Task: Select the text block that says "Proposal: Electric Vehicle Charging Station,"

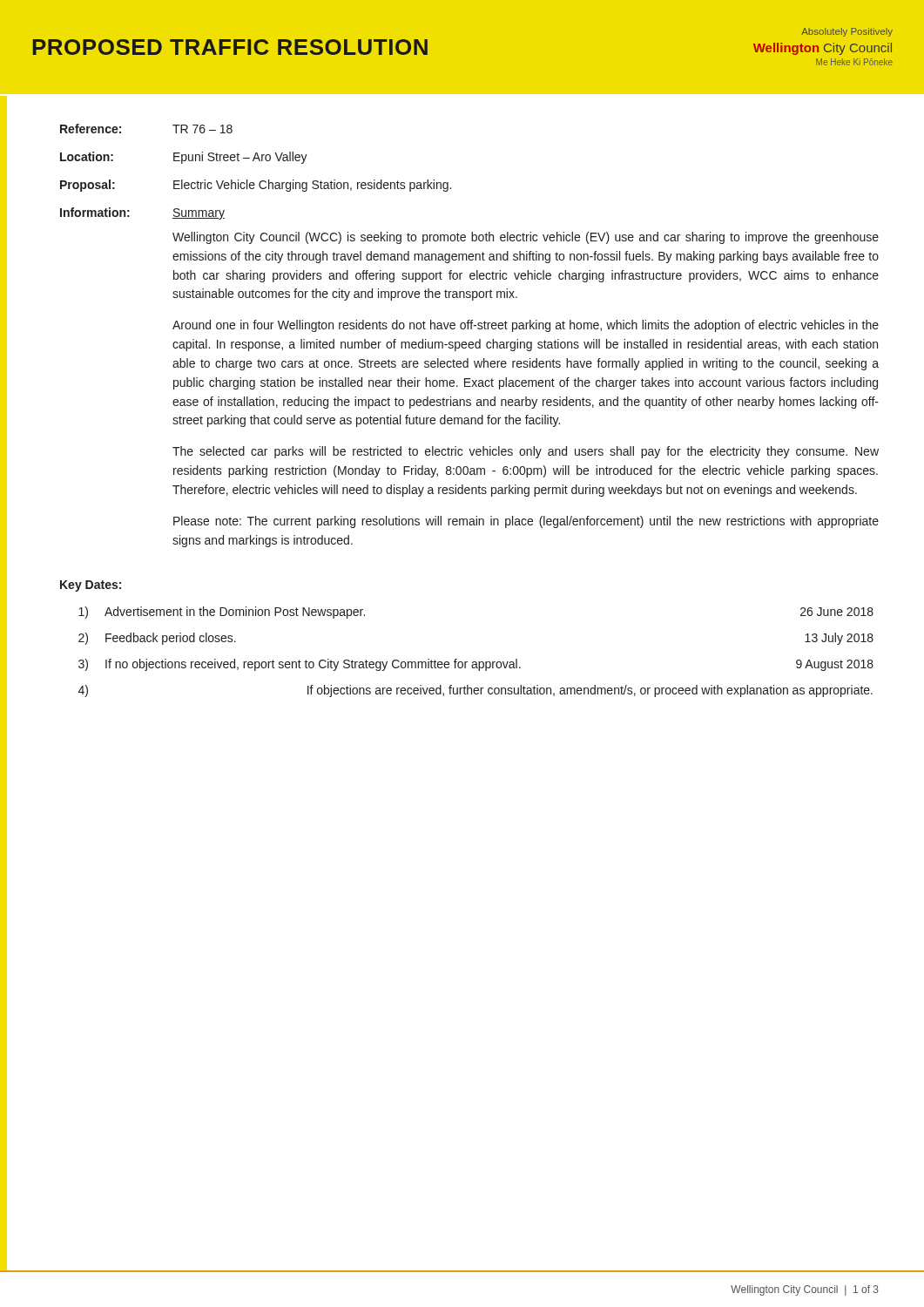Action: click(256, 186)
